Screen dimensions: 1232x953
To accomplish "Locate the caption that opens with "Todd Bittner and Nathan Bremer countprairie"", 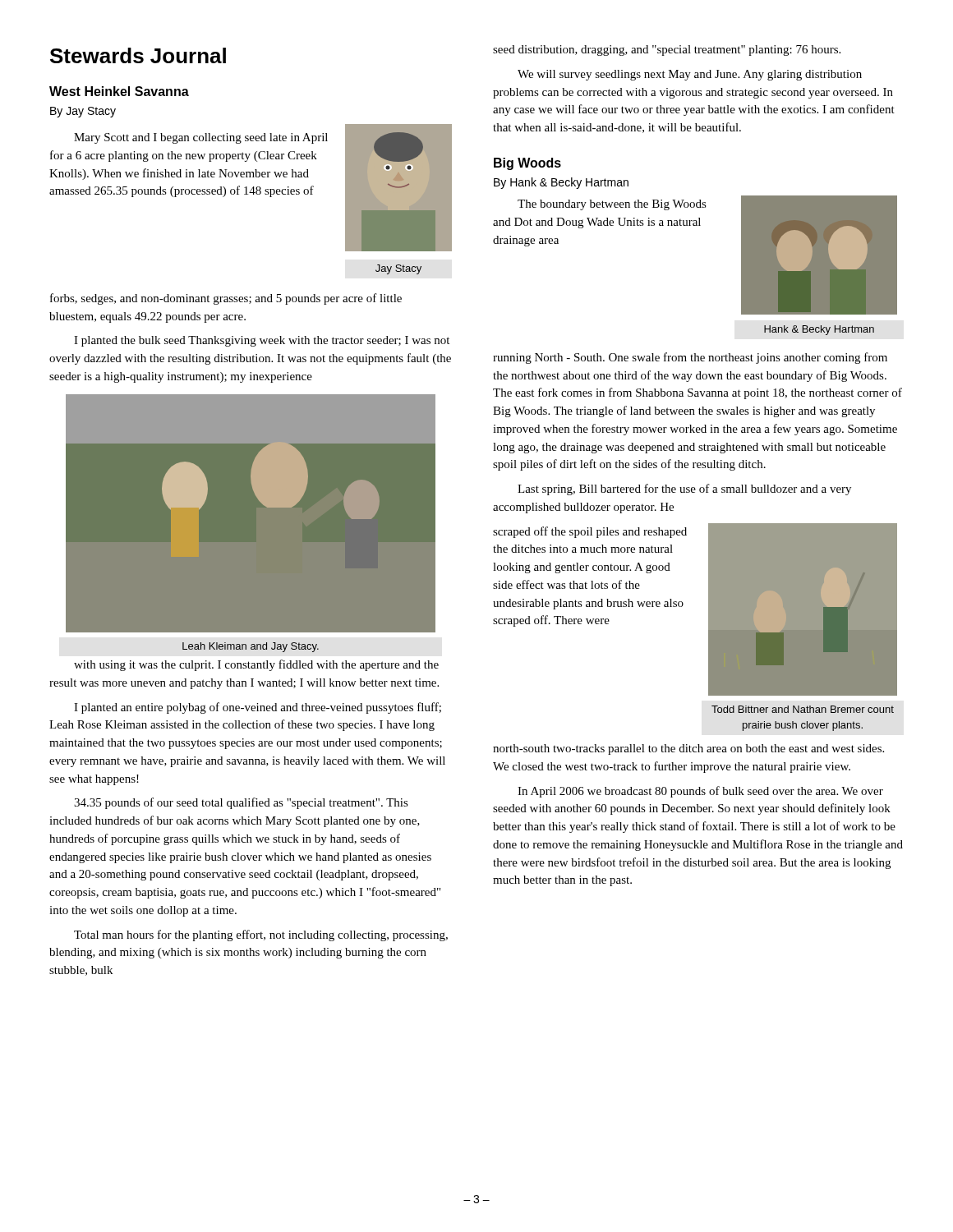I will (x=803, y=717).
